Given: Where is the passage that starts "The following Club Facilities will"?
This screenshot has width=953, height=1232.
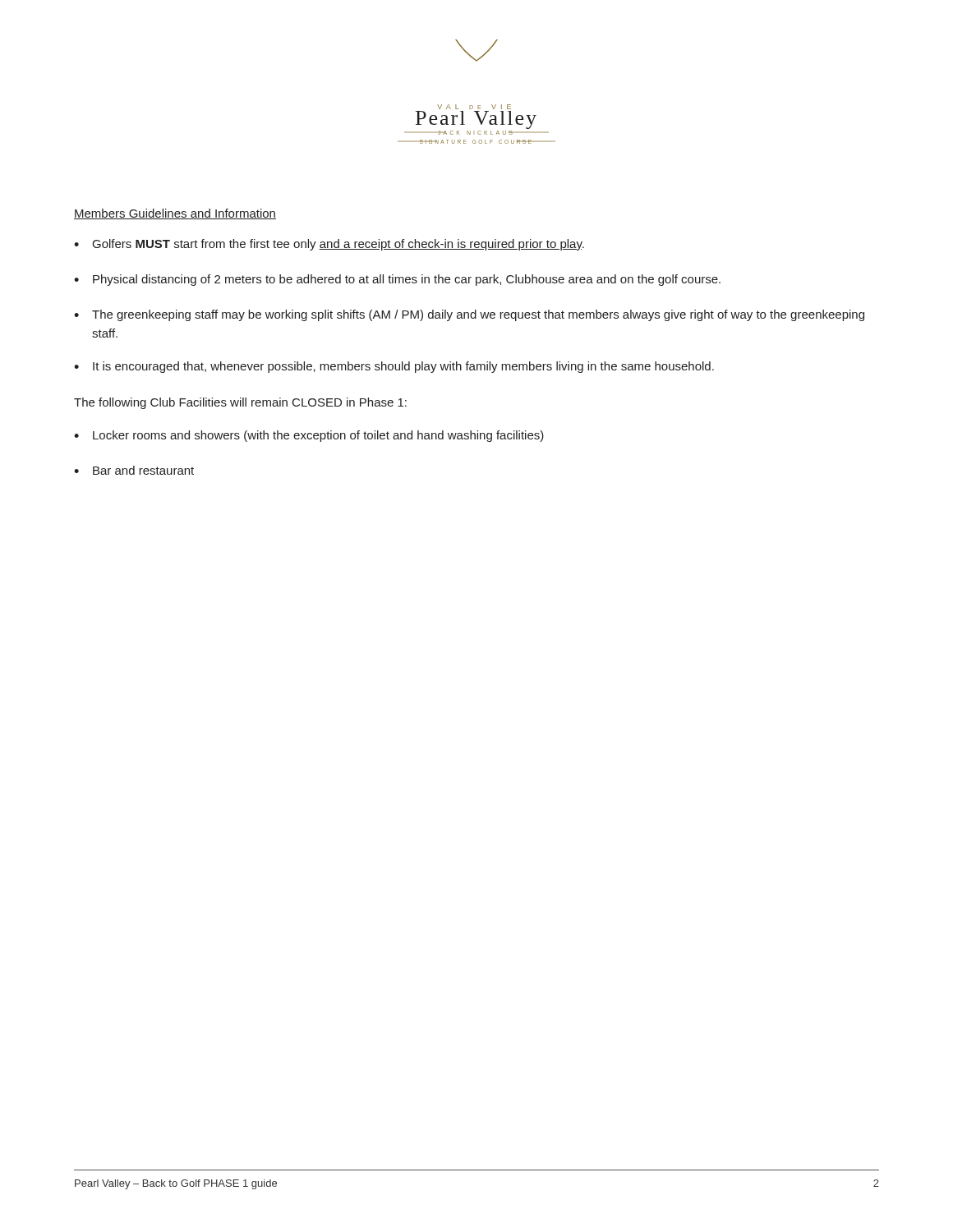Looking at the screenshot, I should (x=241, y=402).
